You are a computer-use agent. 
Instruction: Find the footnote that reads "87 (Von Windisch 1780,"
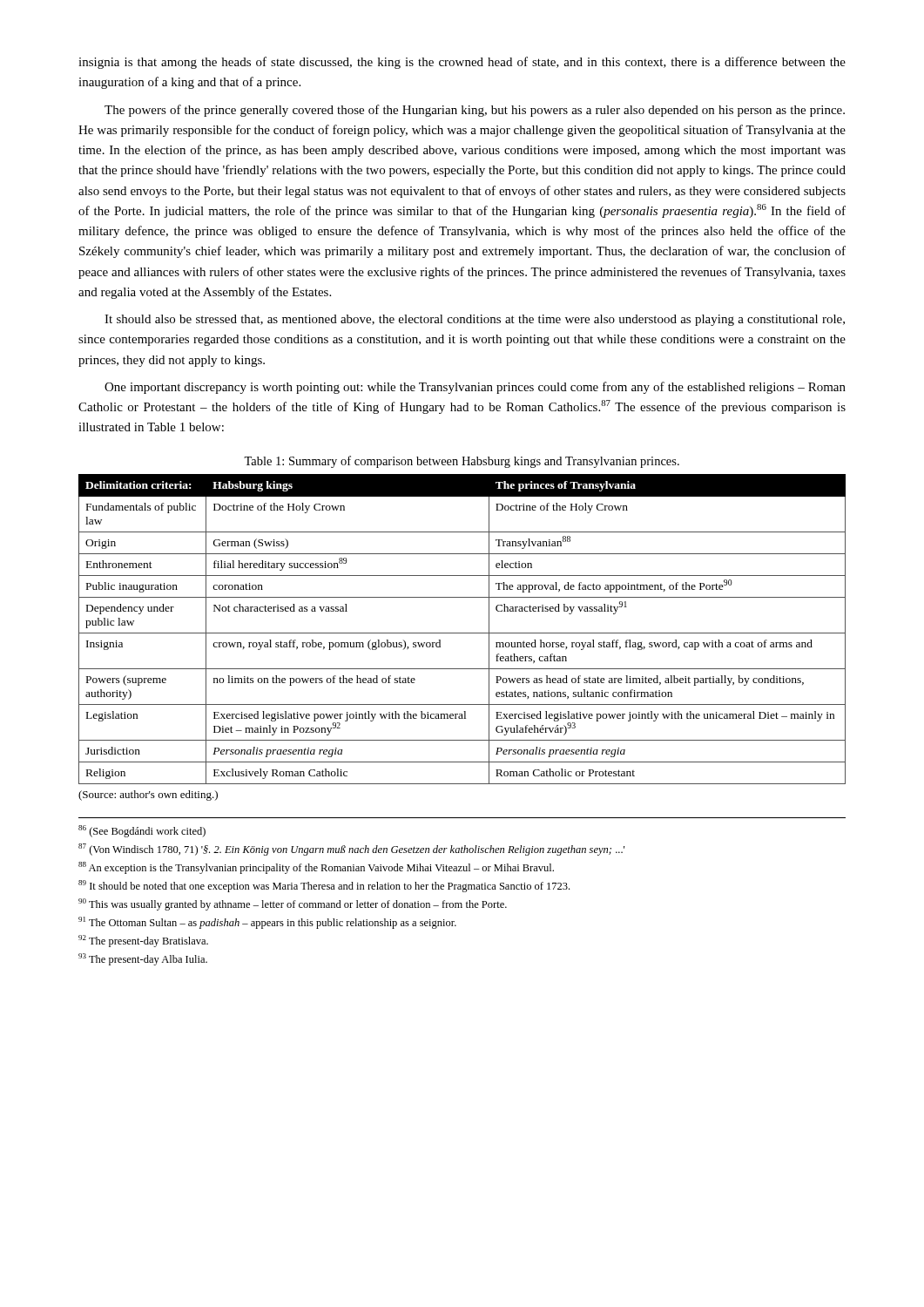(352, 848)
